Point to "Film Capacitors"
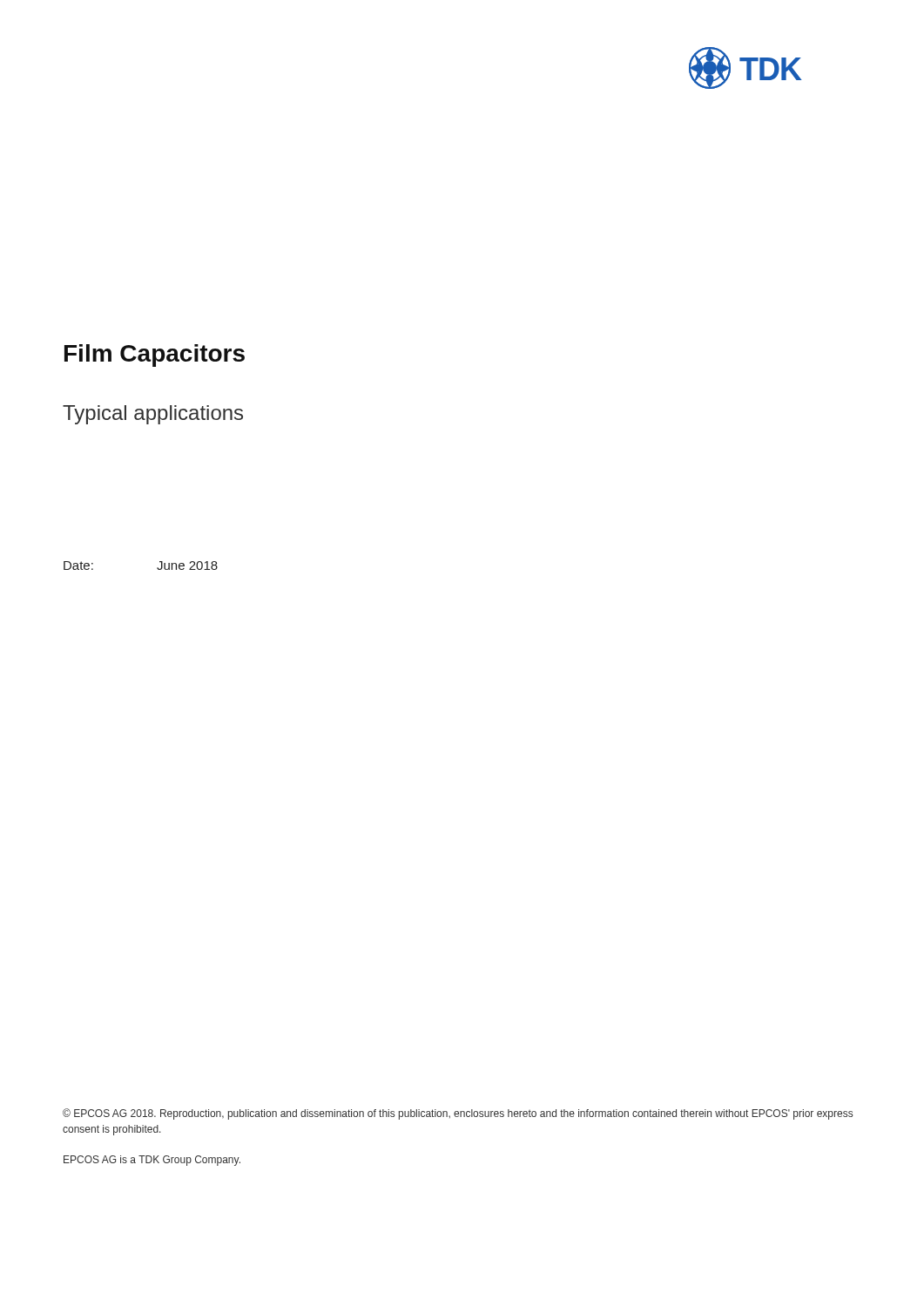This screenshot has width=924, height=1307. pos(154,353)
